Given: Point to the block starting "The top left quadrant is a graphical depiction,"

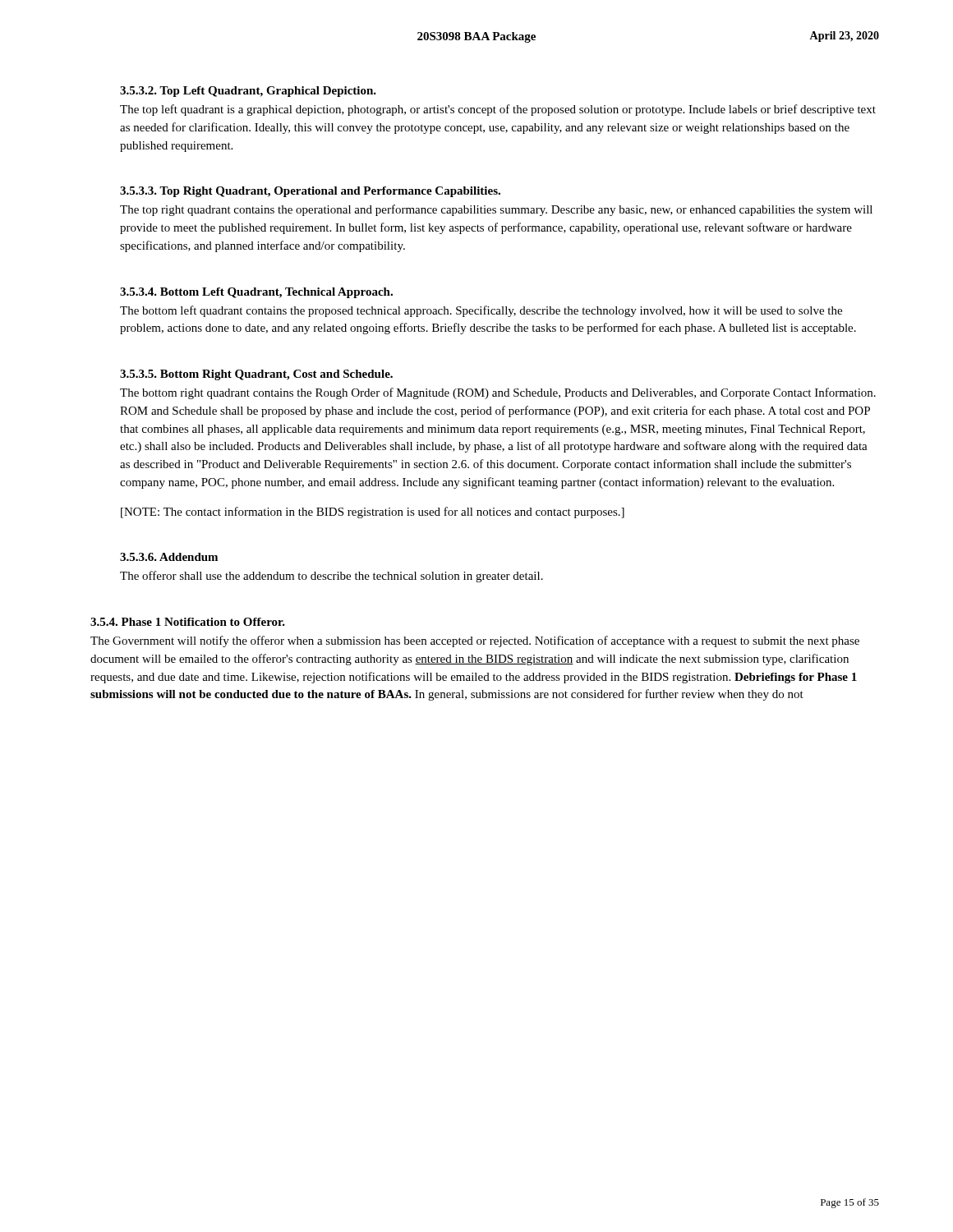Looking at the screenshot, I should tap(498, 127).
